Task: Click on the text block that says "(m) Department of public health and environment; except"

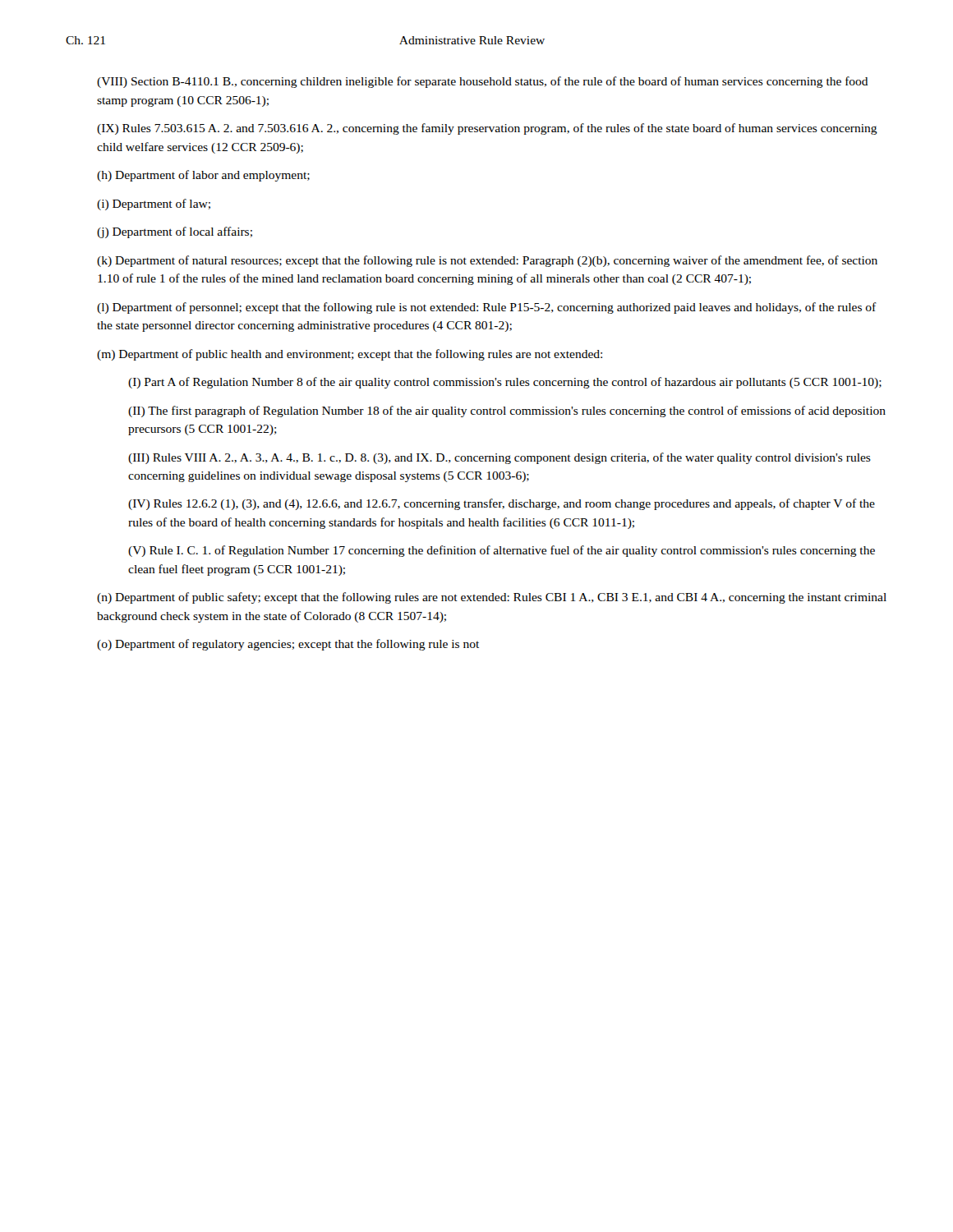Action: (350, 353)
